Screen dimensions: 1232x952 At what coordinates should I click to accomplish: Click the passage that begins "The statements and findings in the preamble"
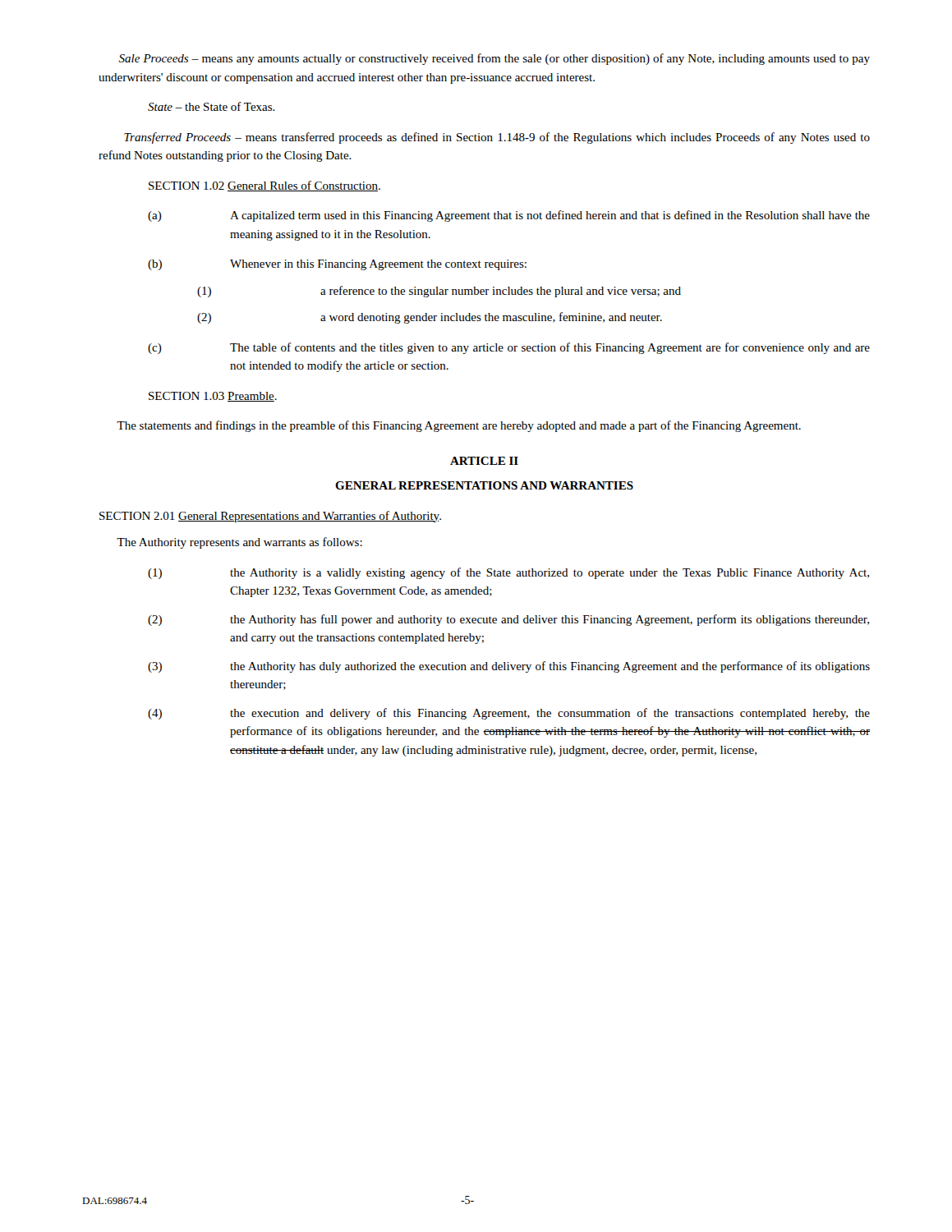(x=450, y=425)
